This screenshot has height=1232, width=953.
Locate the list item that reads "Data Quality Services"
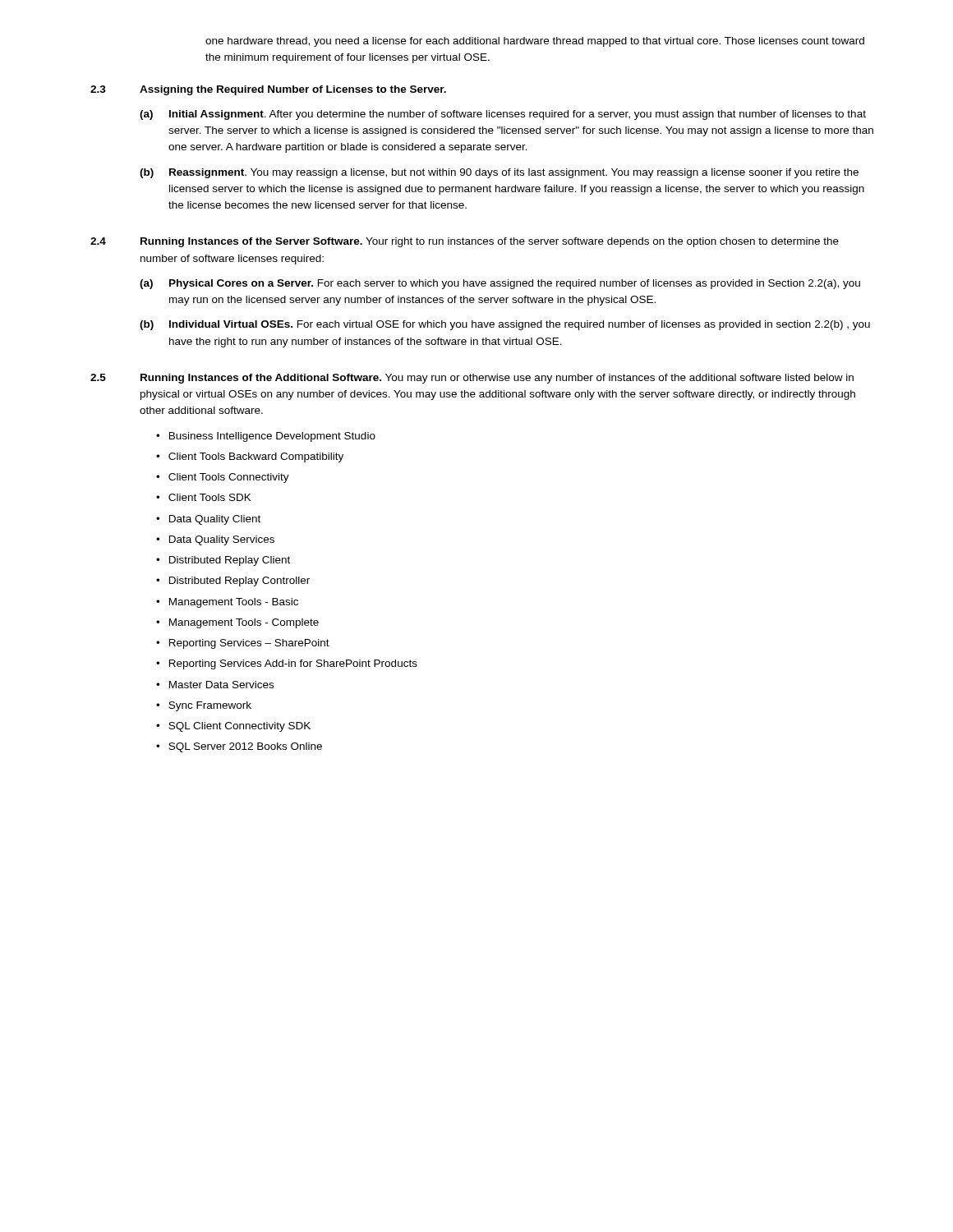coord(222,539)
